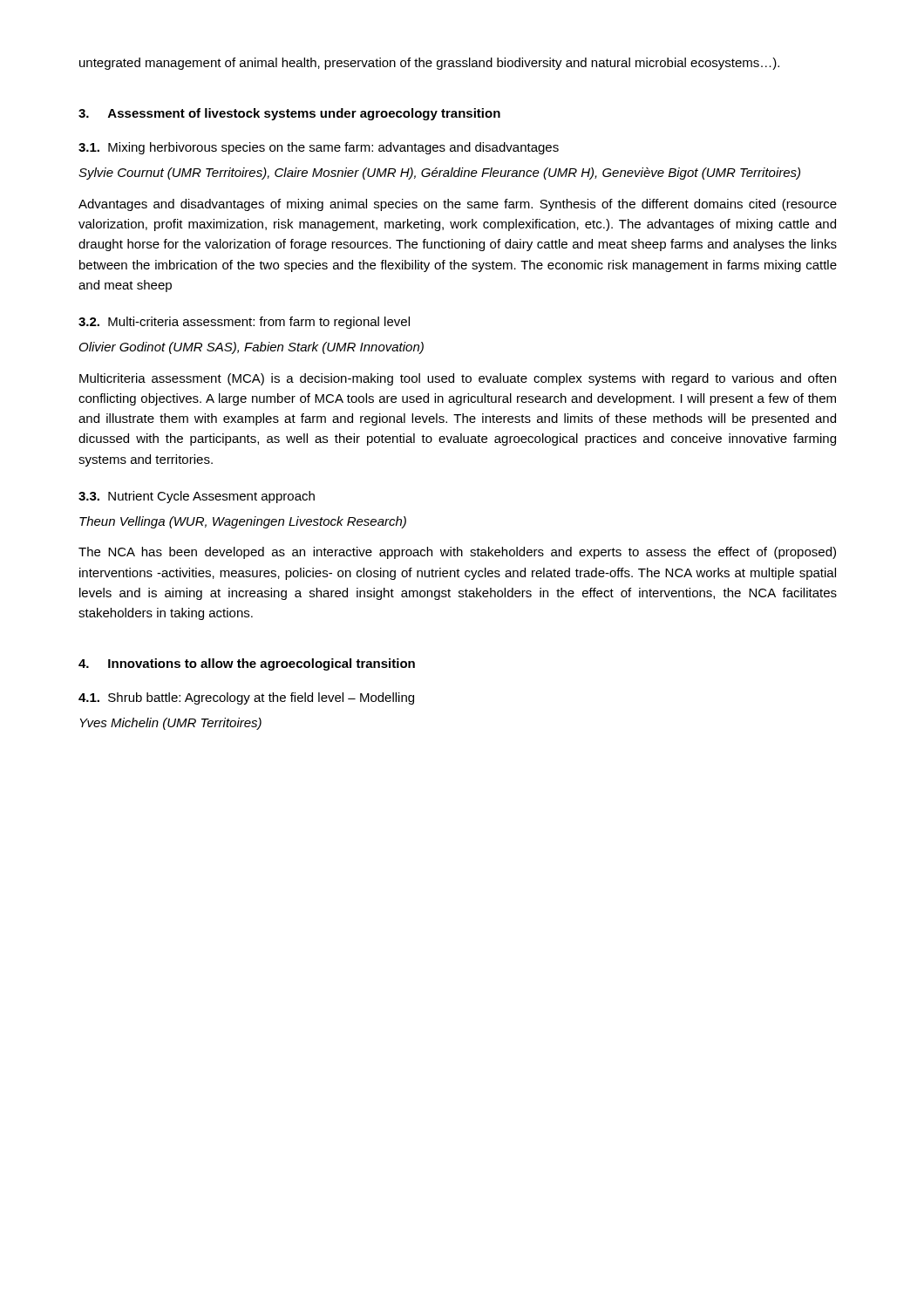Click on the section header containing "3.2. Multi-criteria assessment: from farm to"

point(244,321)
